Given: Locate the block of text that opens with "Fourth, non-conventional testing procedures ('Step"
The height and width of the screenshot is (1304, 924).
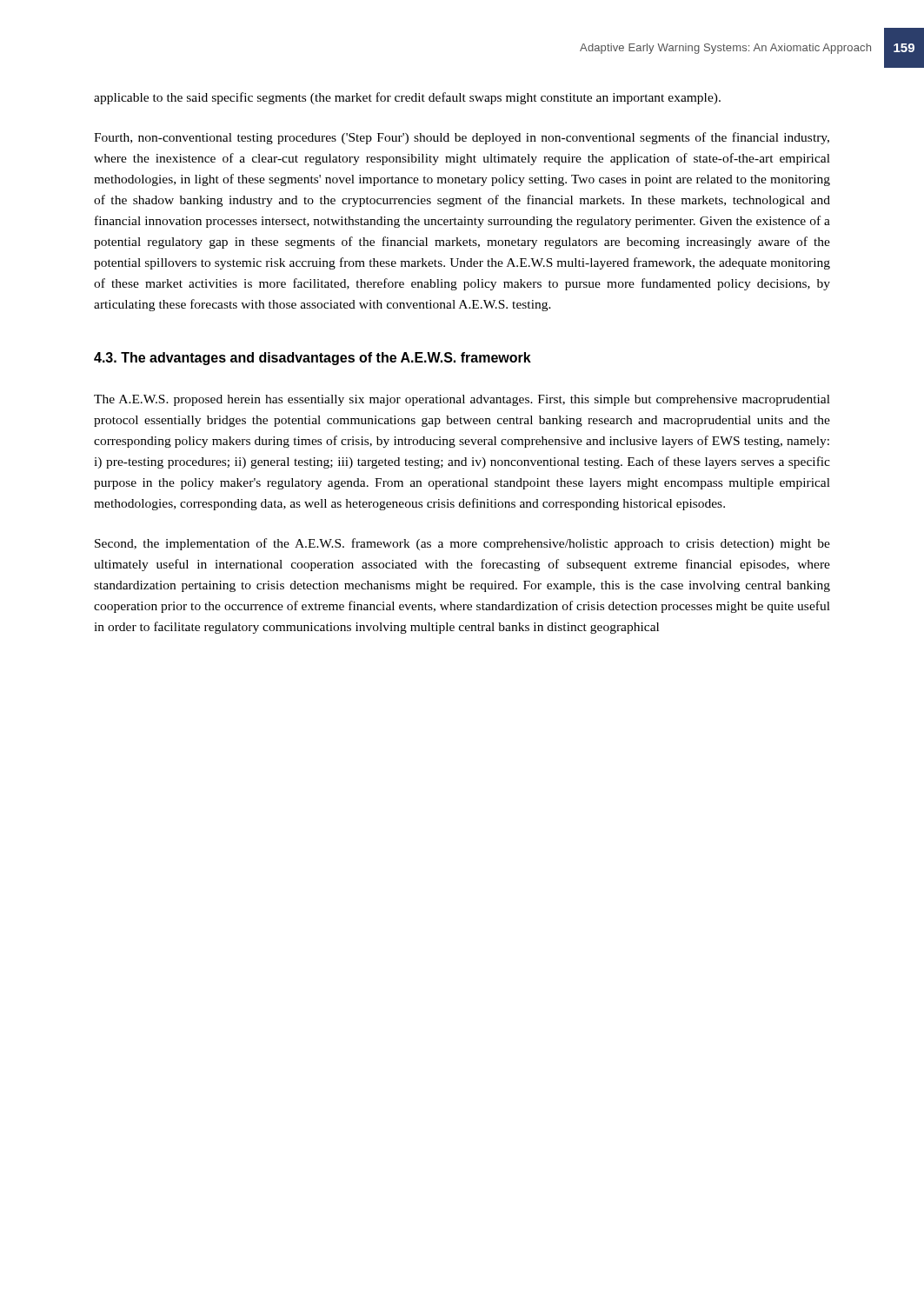Looking at the screenshot, I should point(462,220).
